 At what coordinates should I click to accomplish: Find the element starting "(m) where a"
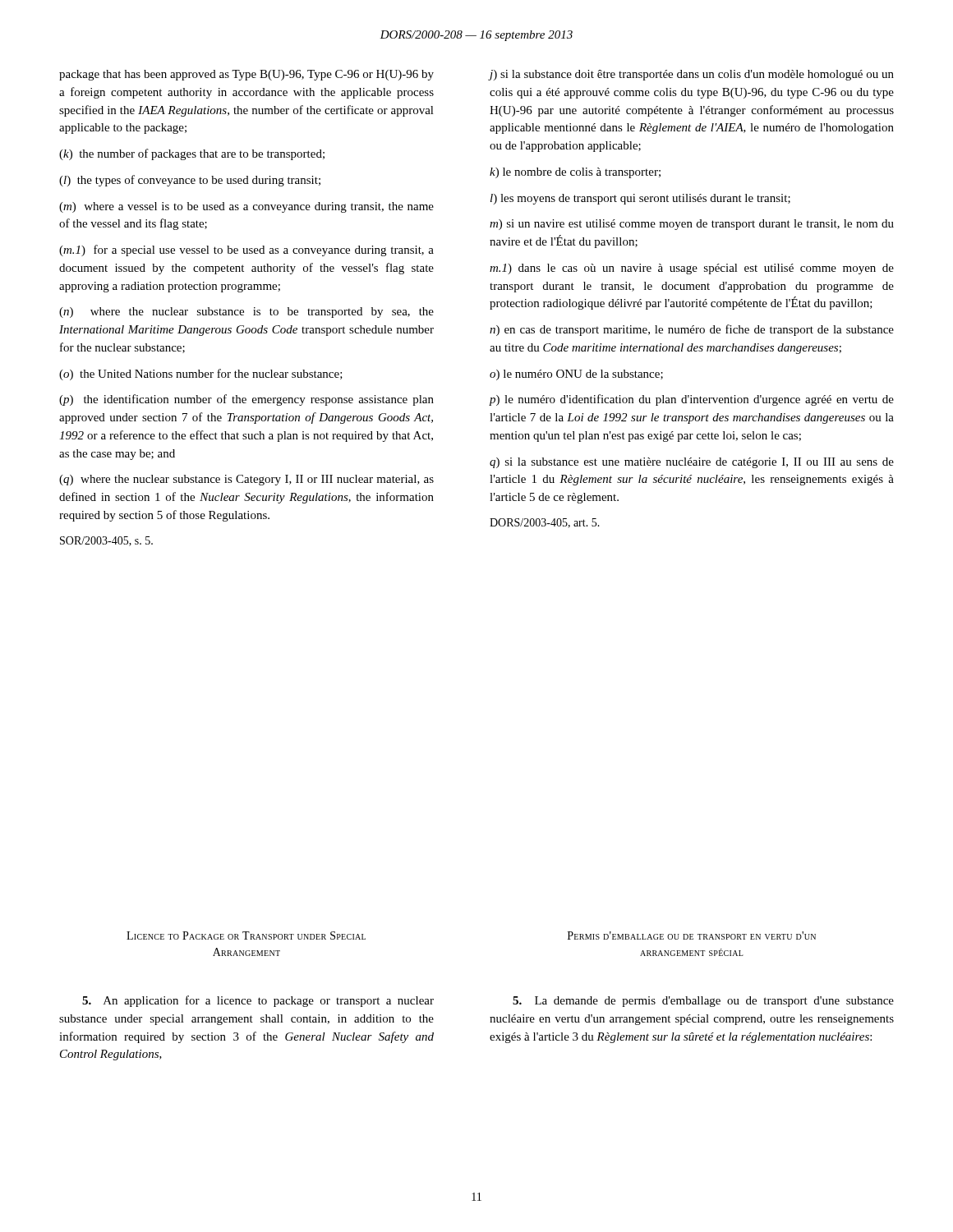[x=246, y=215]
